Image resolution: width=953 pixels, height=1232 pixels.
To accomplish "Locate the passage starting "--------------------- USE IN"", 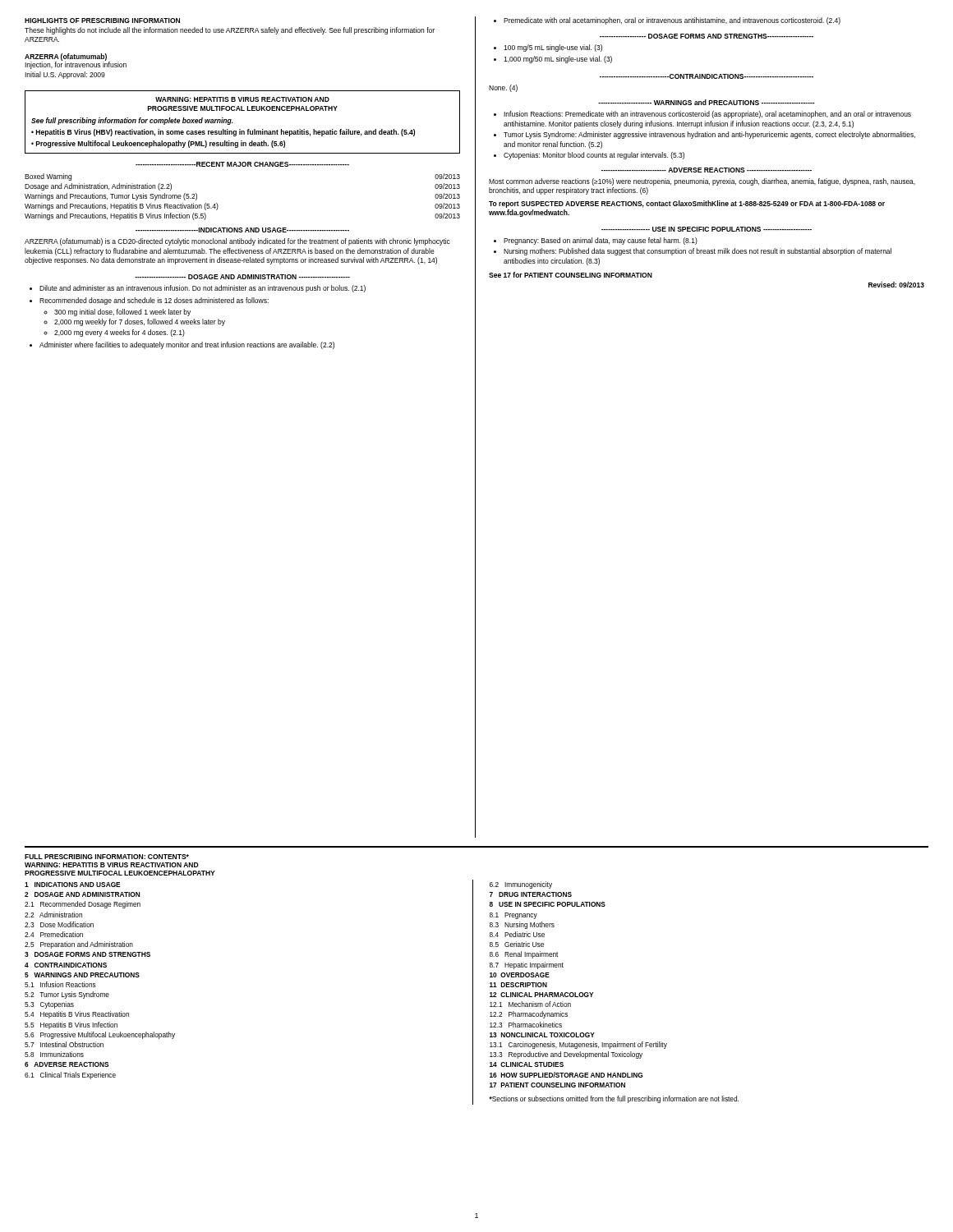I will pyautogui.click(x=707, y=229).
